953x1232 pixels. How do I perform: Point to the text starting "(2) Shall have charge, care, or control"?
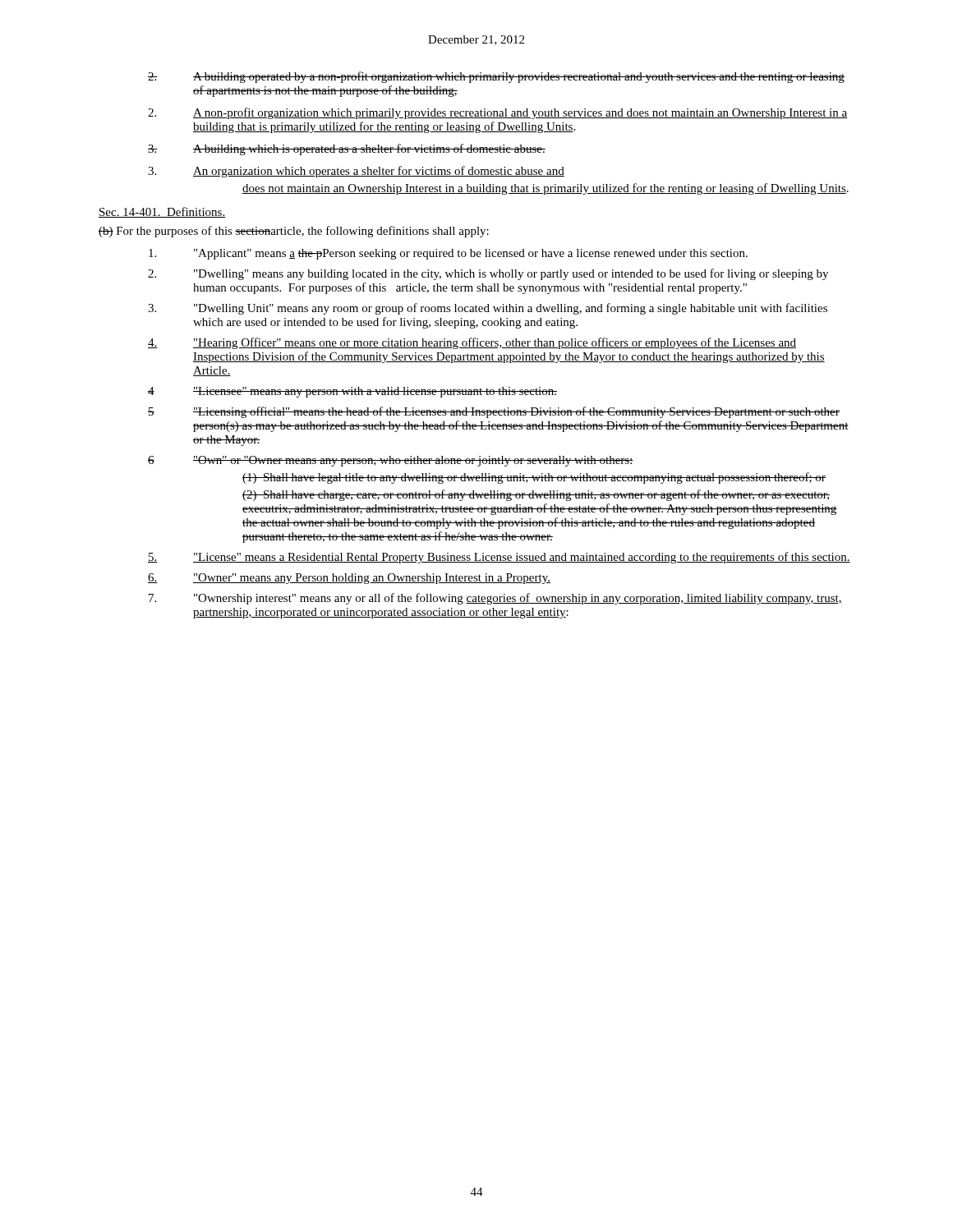coord(526,516)
